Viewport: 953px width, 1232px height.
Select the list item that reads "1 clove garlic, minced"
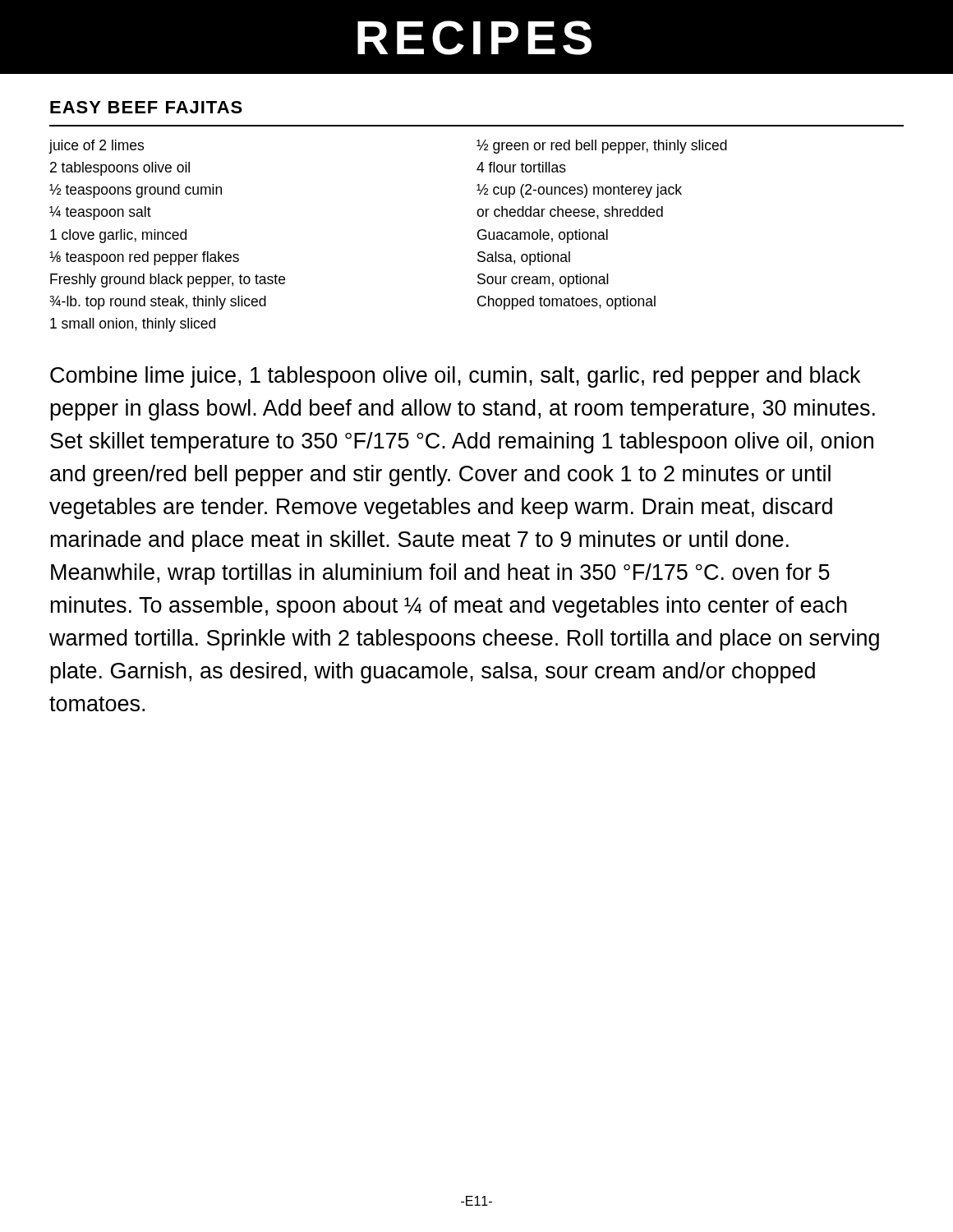[118, 235]
